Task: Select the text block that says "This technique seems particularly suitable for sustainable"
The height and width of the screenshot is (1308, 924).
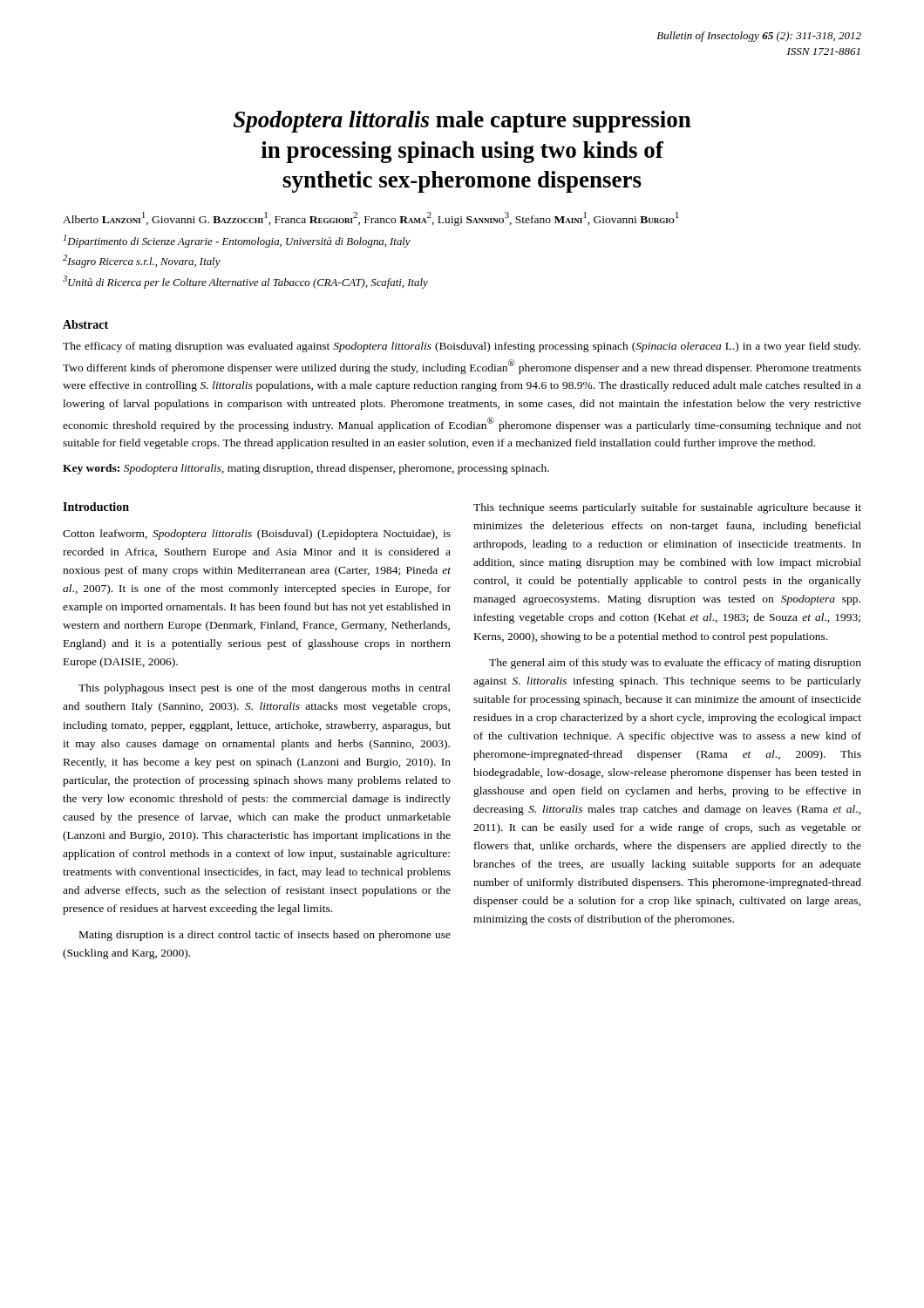Action: click(x=667, y=572)
